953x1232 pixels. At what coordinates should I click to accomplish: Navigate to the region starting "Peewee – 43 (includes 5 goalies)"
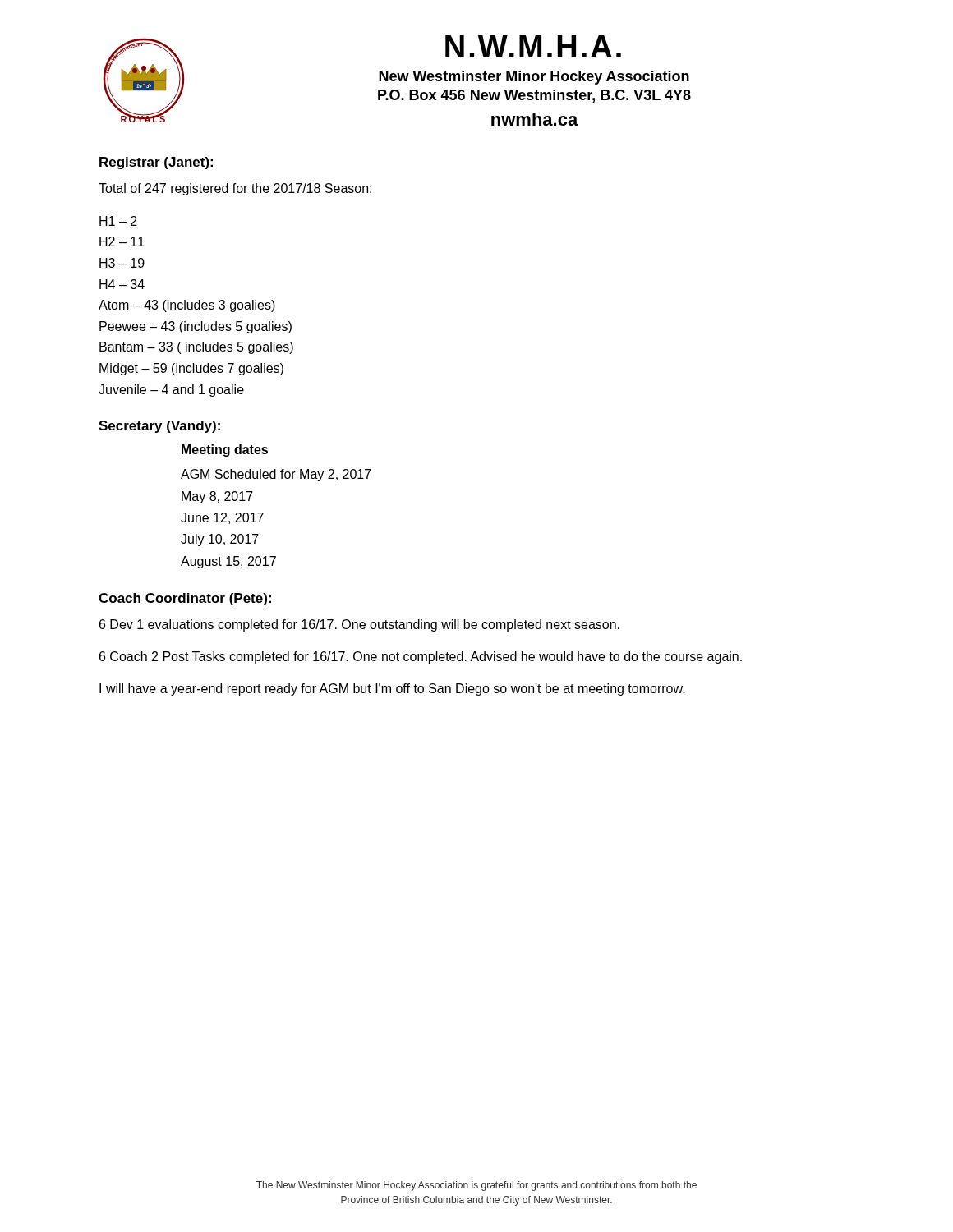click(x=195, y=326)
